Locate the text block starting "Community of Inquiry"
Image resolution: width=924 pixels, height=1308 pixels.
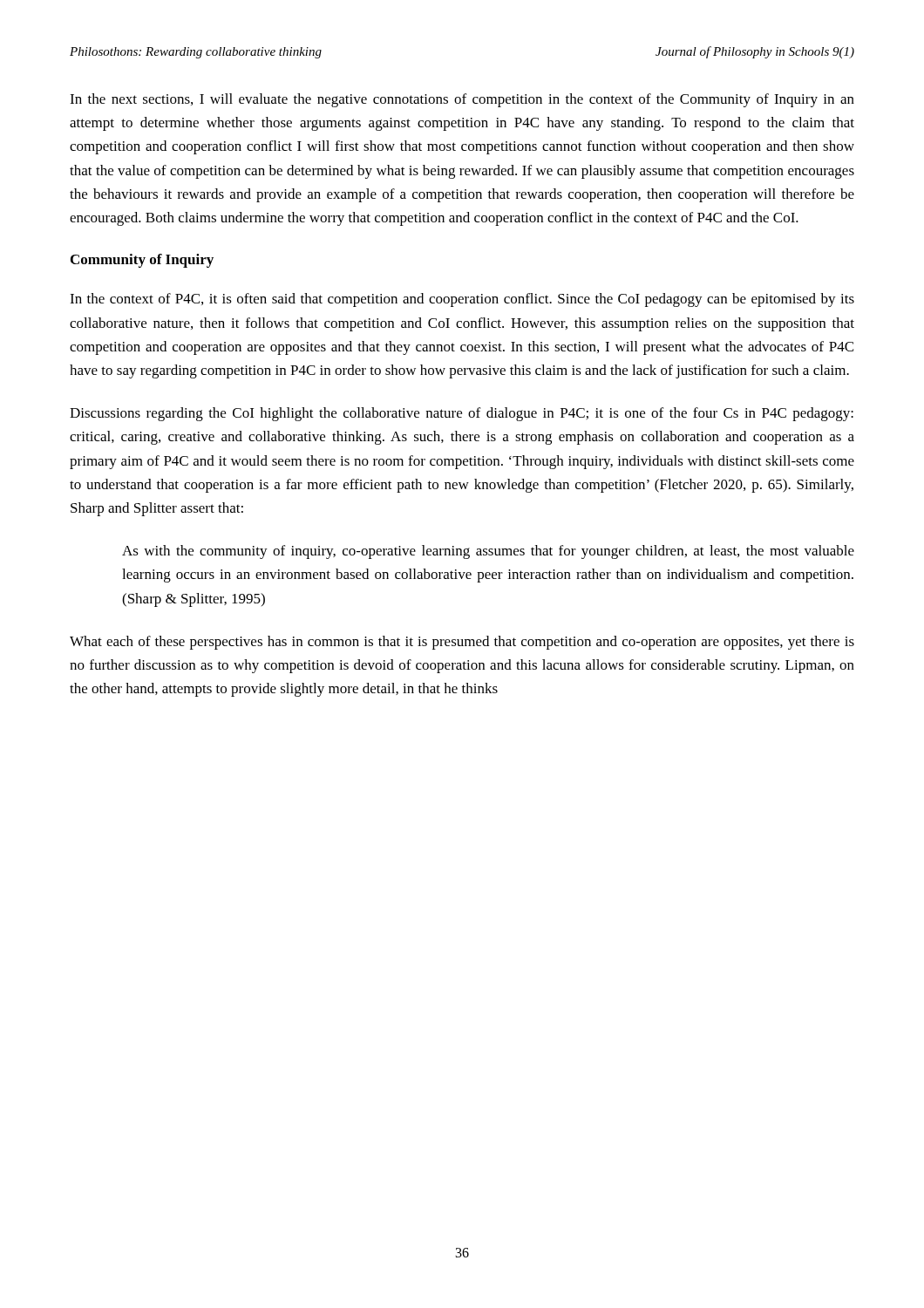click(142, 260)
